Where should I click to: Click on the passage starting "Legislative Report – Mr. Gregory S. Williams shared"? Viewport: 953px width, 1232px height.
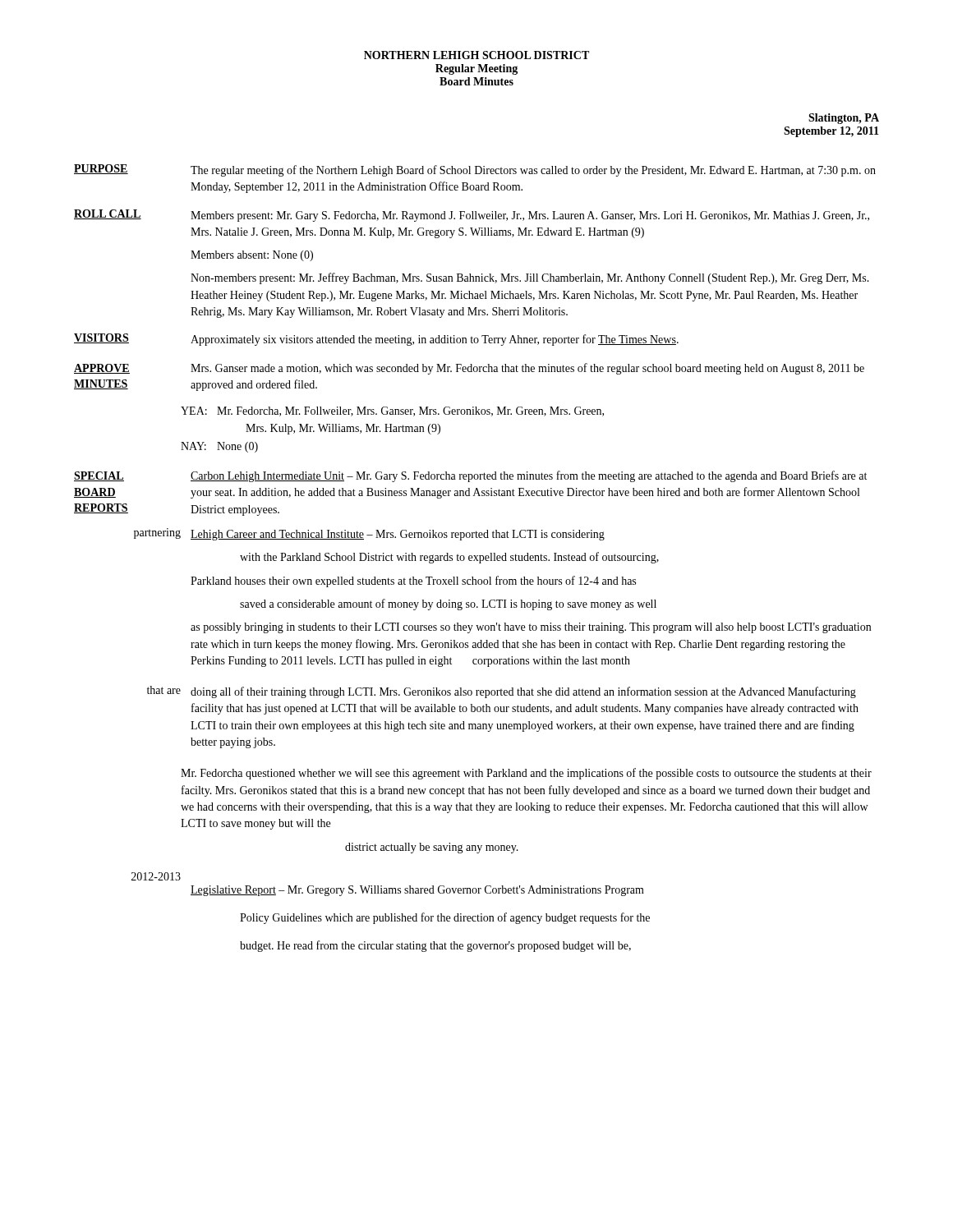[x=535, y=918]
